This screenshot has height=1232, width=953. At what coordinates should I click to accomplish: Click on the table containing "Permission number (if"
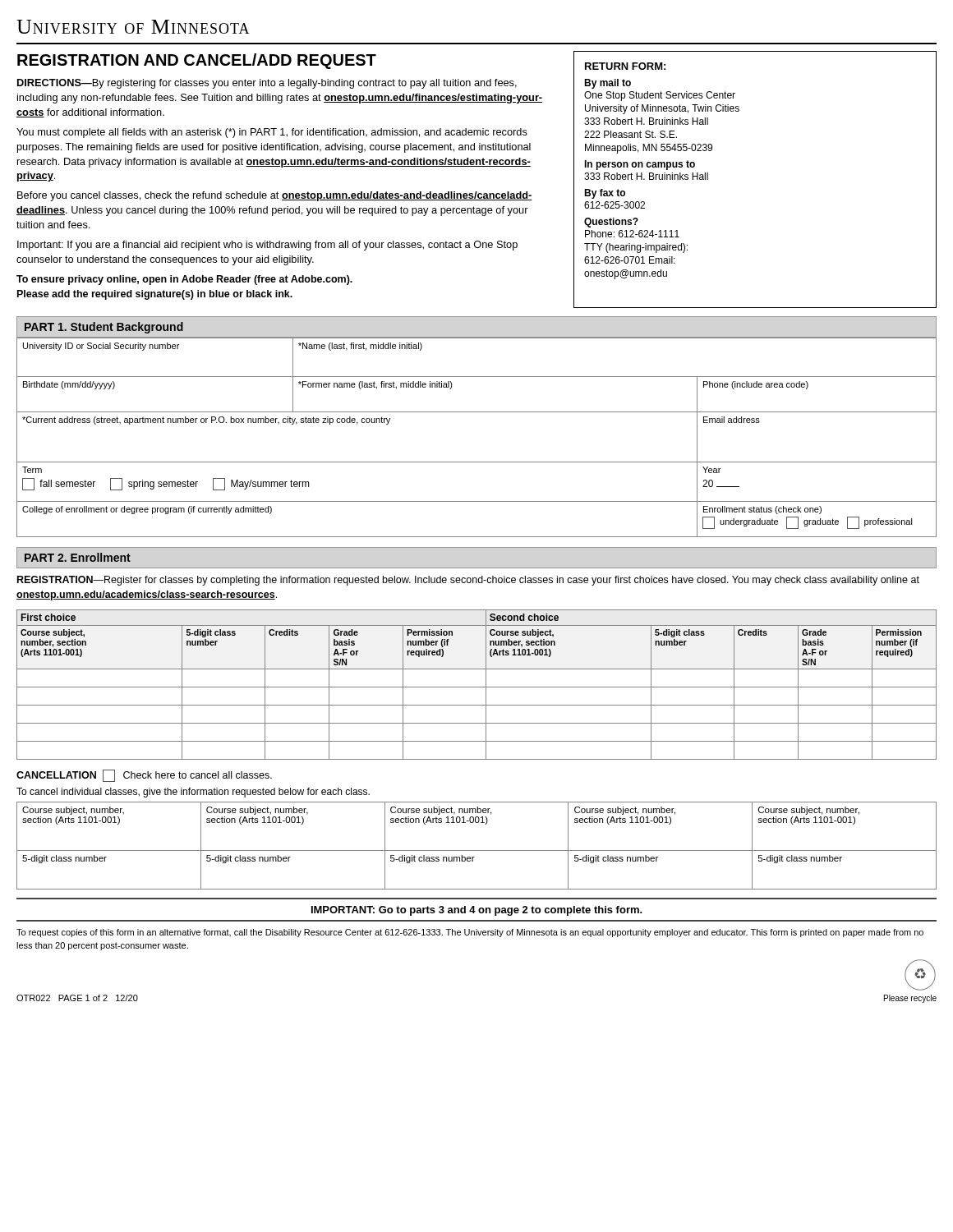[x=476, y=684]
